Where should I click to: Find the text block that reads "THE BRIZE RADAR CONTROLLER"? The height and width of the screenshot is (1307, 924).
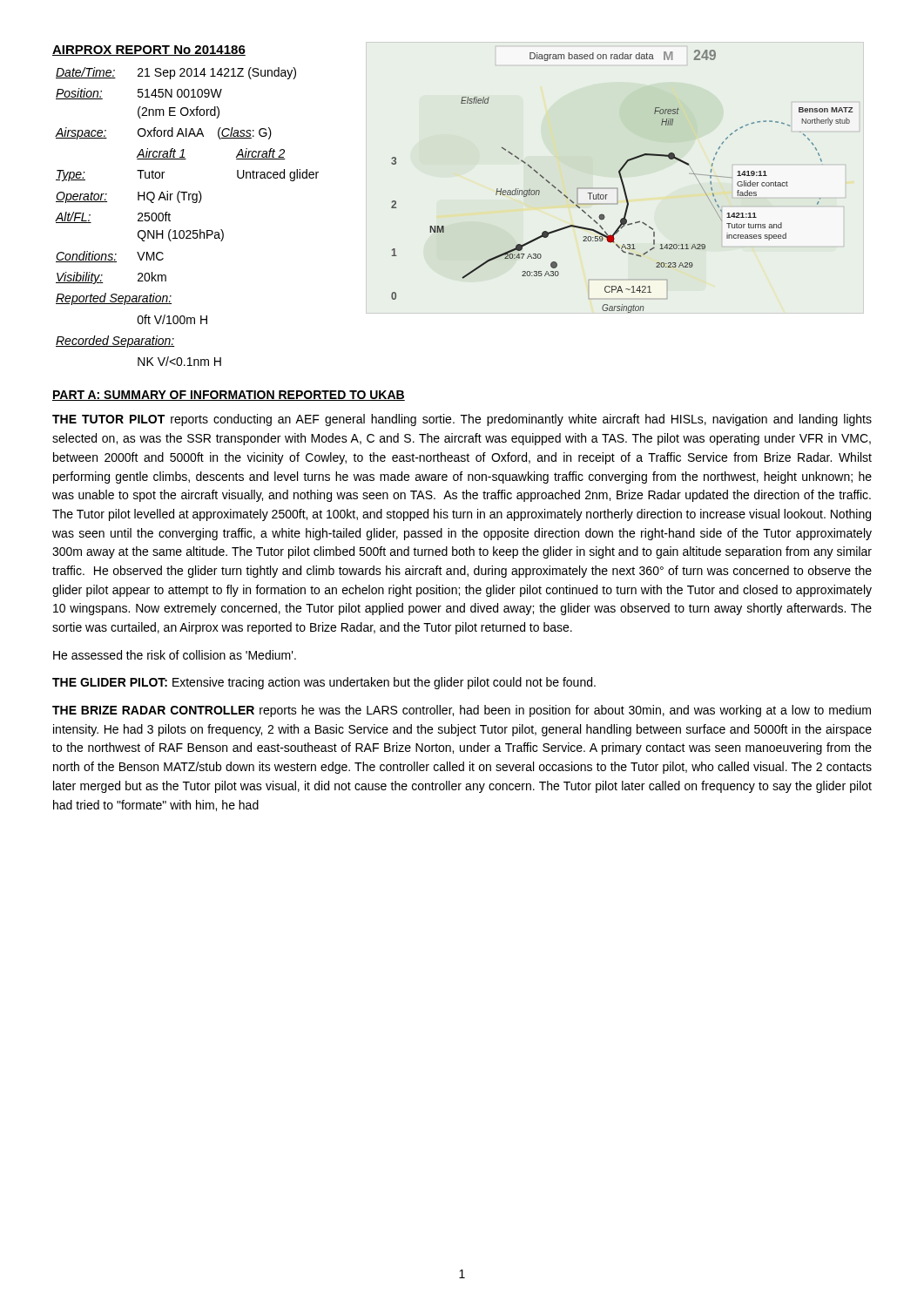(x=462, y=757)
